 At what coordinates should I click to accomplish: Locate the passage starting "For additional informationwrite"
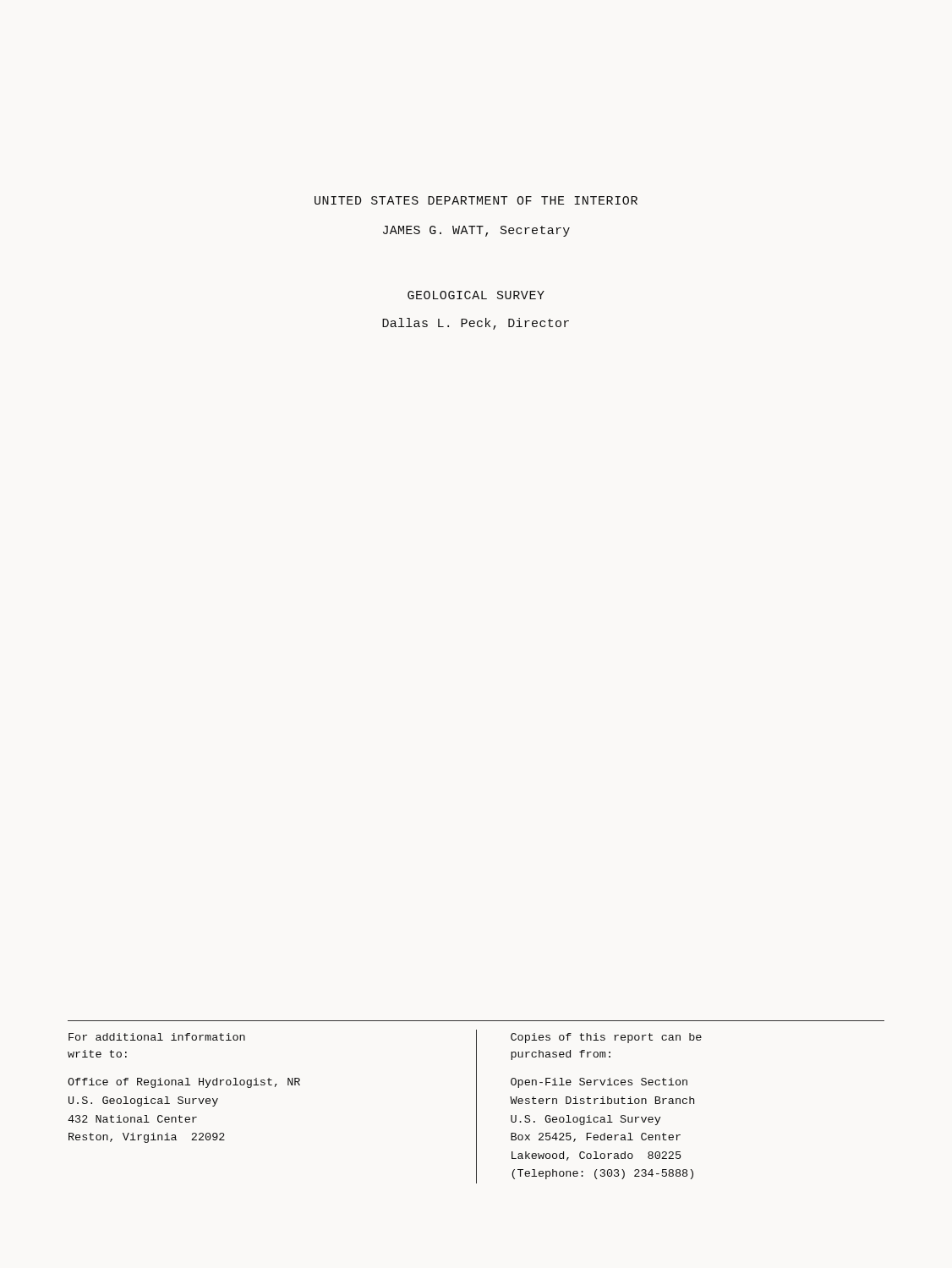click(157, 1046)
